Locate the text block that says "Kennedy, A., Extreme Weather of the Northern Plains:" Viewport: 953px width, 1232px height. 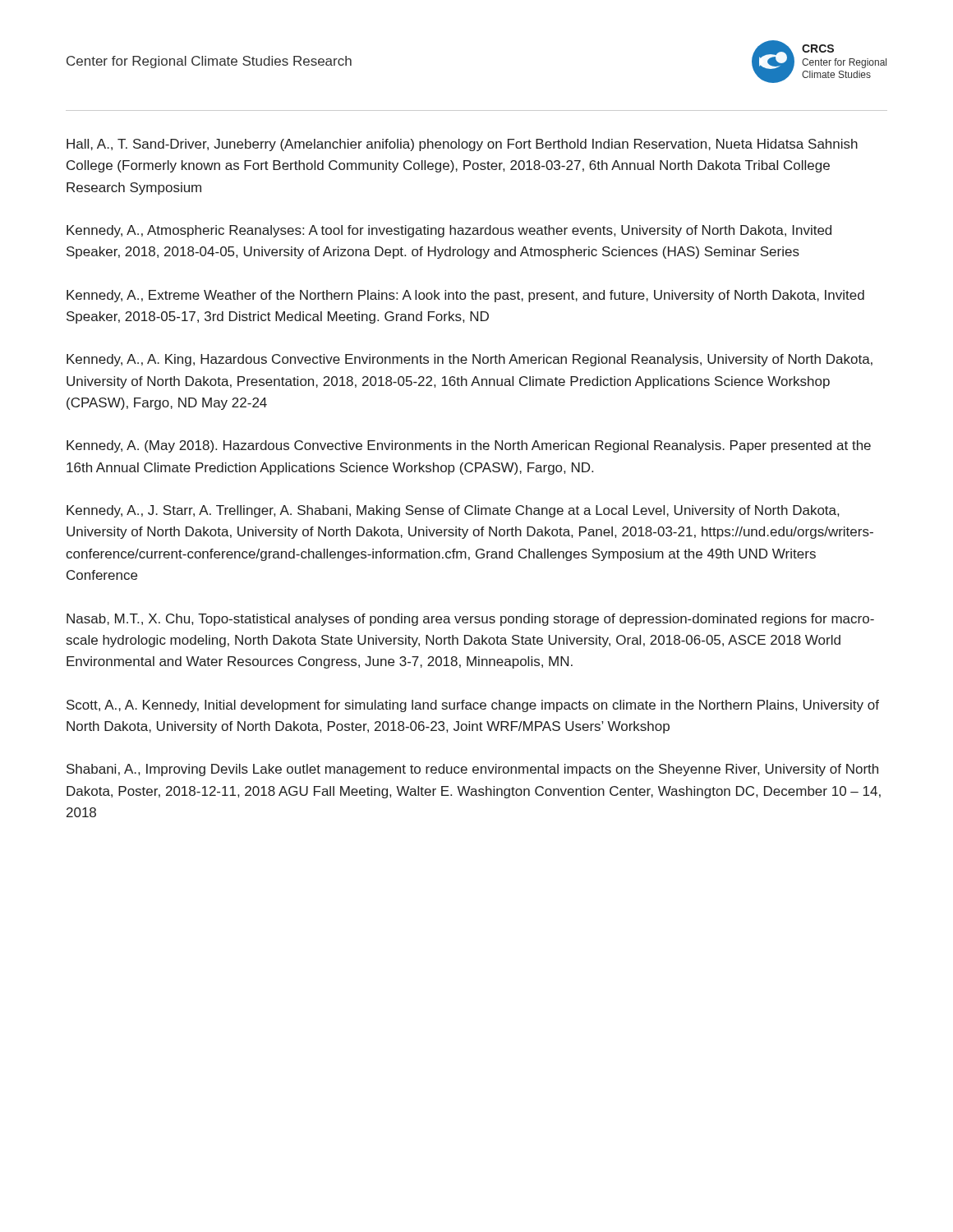(465, 306)
